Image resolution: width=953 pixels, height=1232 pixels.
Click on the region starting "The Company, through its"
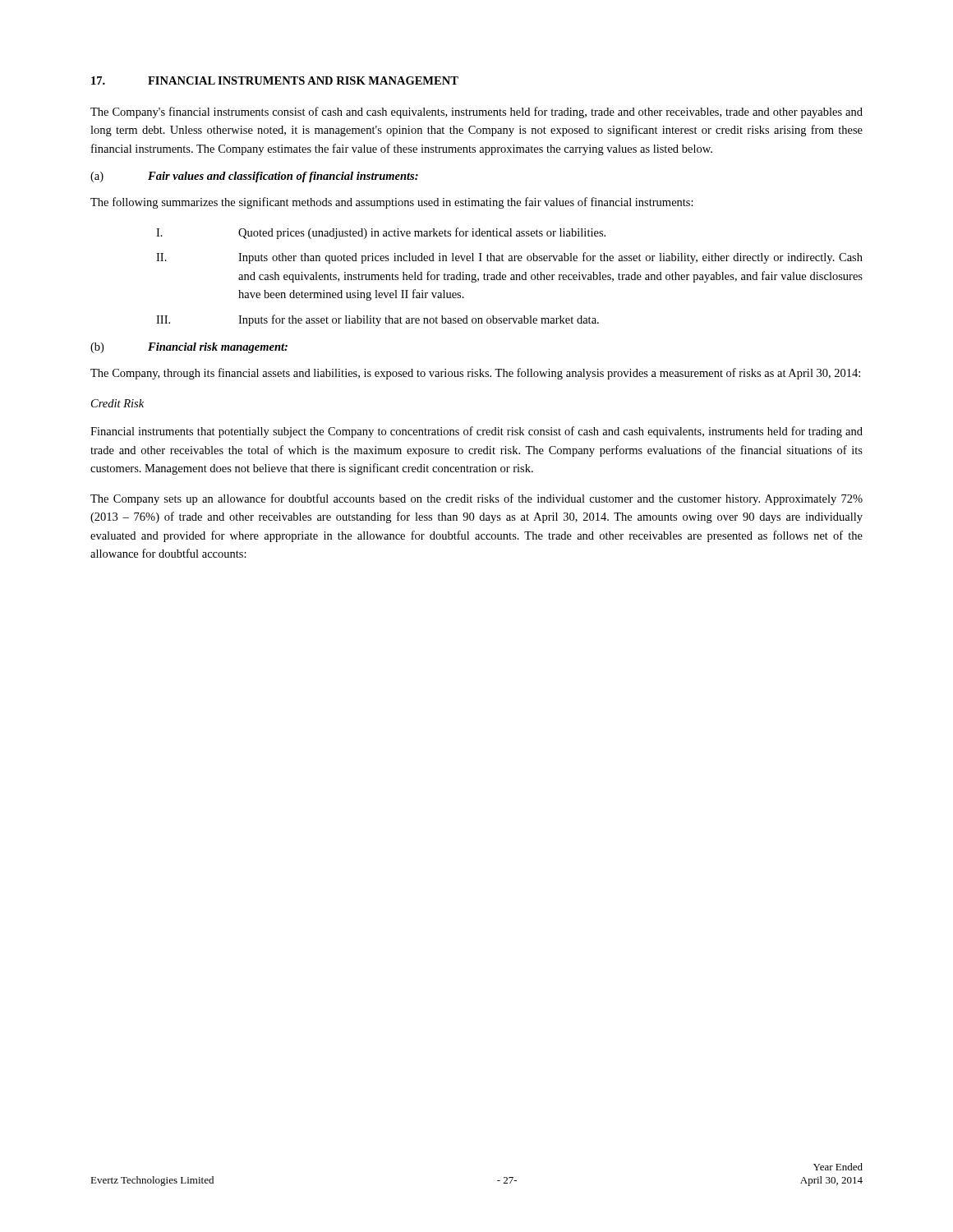pyautogui.click(x=476, y=373)
